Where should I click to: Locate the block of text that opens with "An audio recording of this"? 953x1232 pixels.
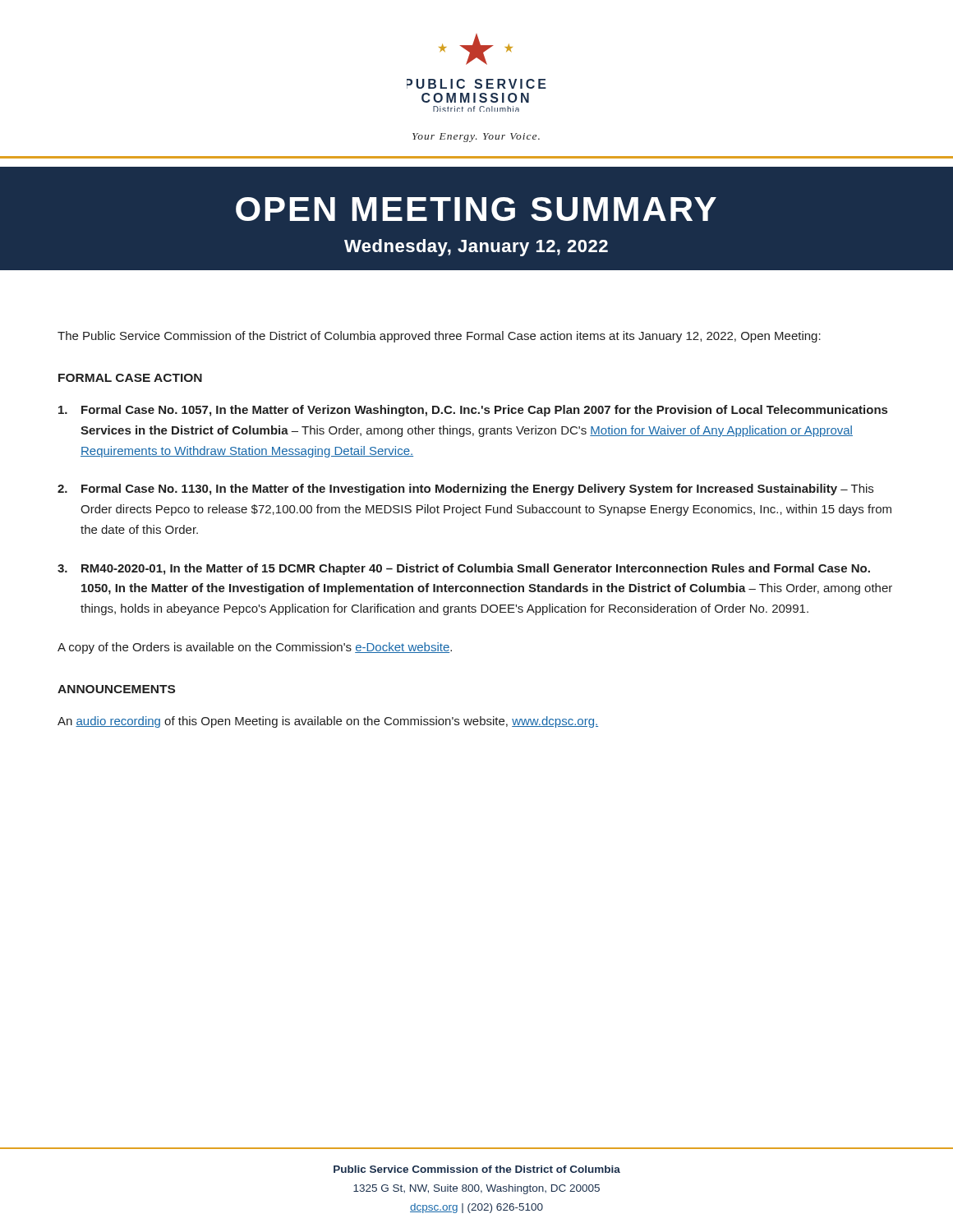[x=328, y=721]
